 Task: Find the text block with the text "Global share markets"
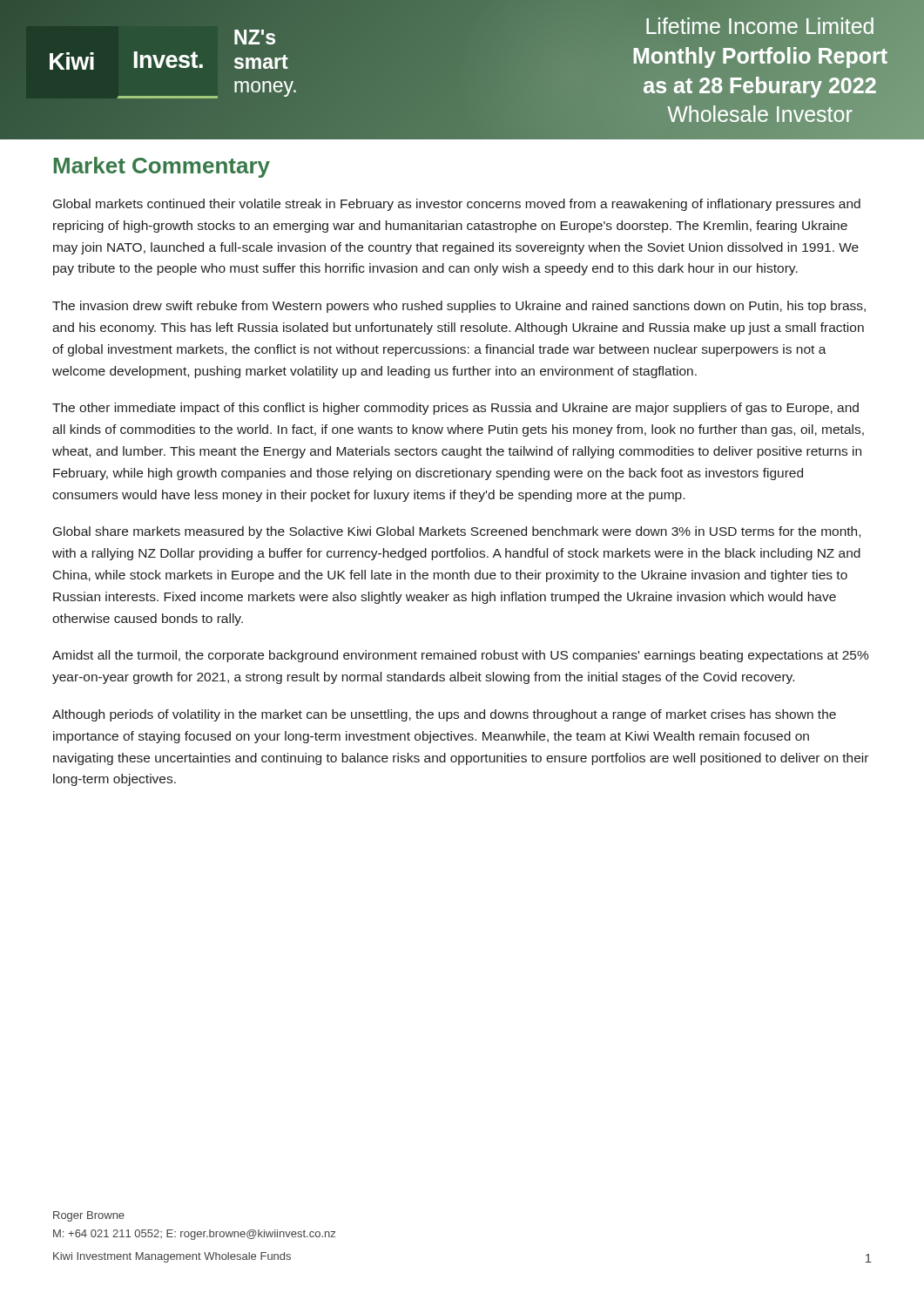[x=457, y=575]
